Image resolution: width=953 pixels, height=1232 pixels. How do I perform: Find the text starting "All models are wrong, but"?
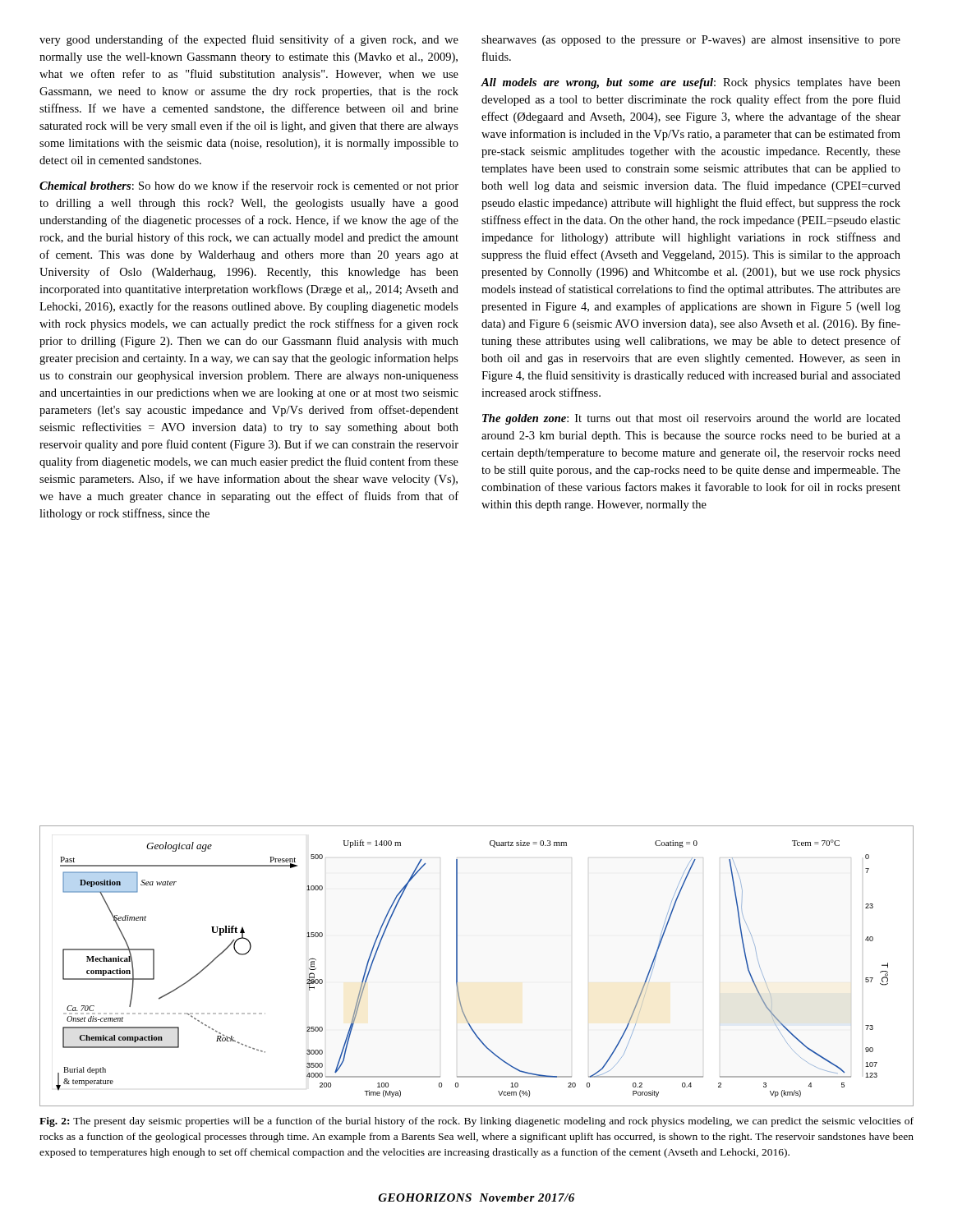pyautogui.click(x=691, y=238)
